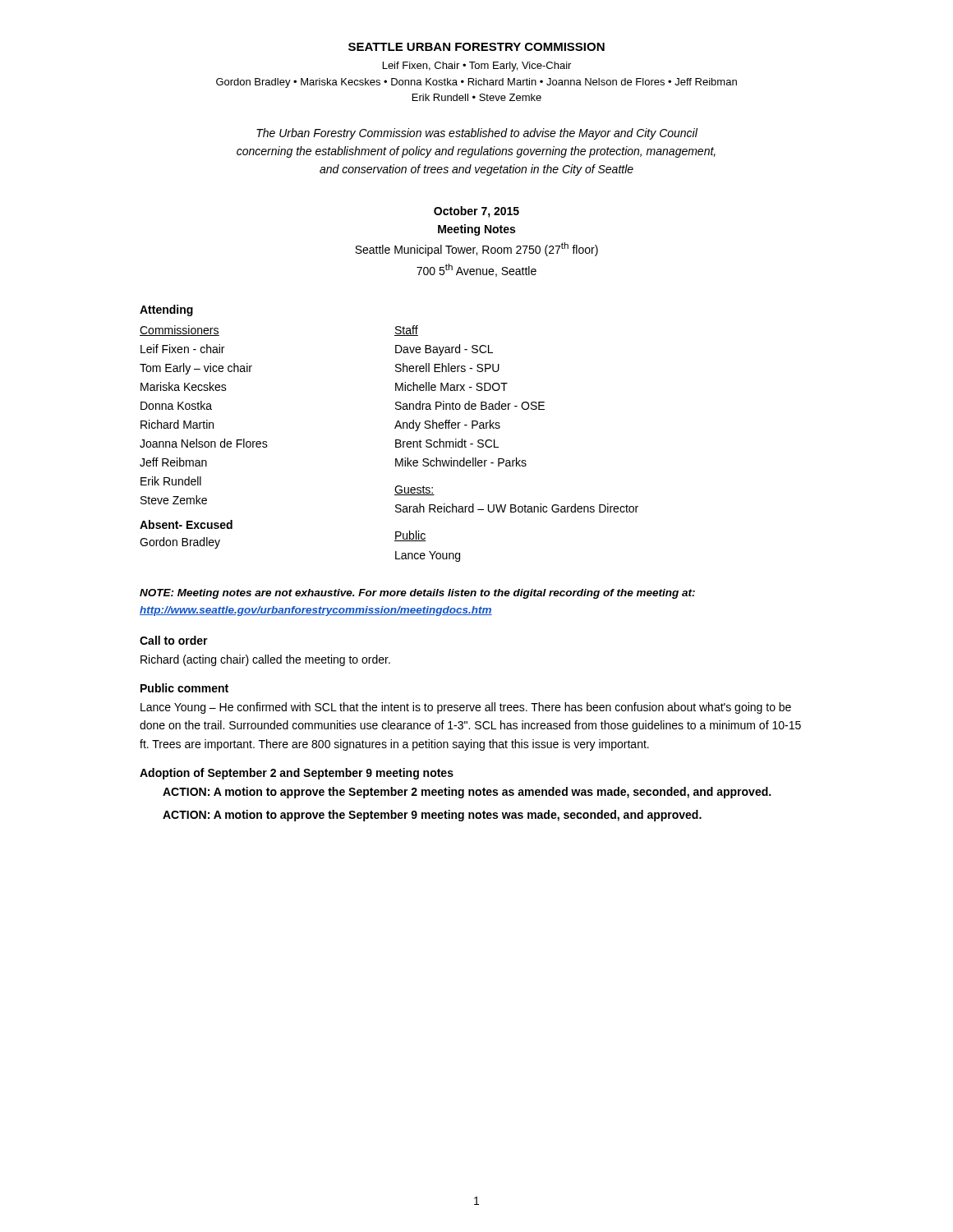Point to the block beginning "The Urban Forestry Commission was established to"
Viewport: 953px width, 1232px height.
coord(476,151)
